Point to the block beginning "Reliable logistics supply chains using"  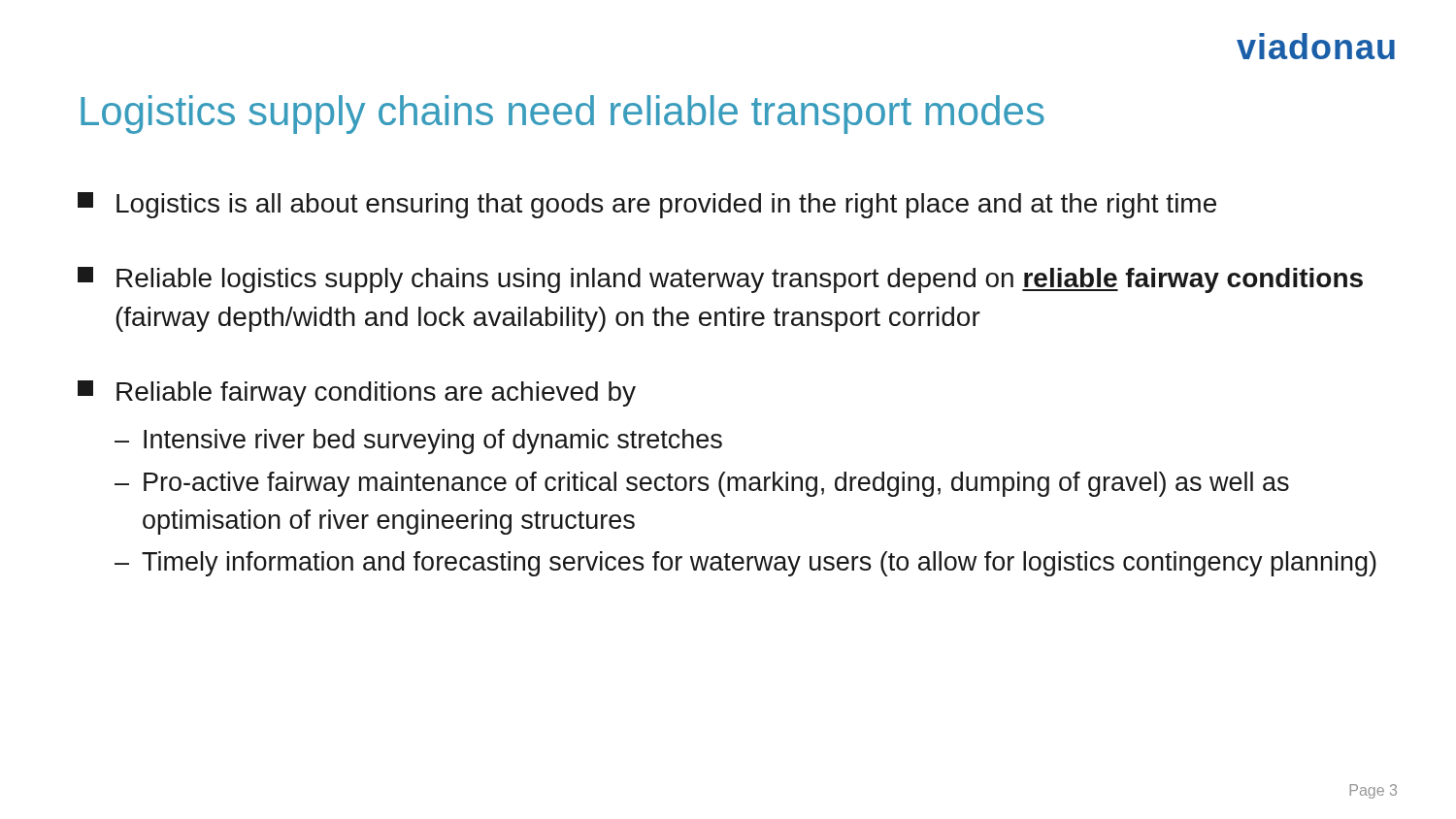pos(728,298)
